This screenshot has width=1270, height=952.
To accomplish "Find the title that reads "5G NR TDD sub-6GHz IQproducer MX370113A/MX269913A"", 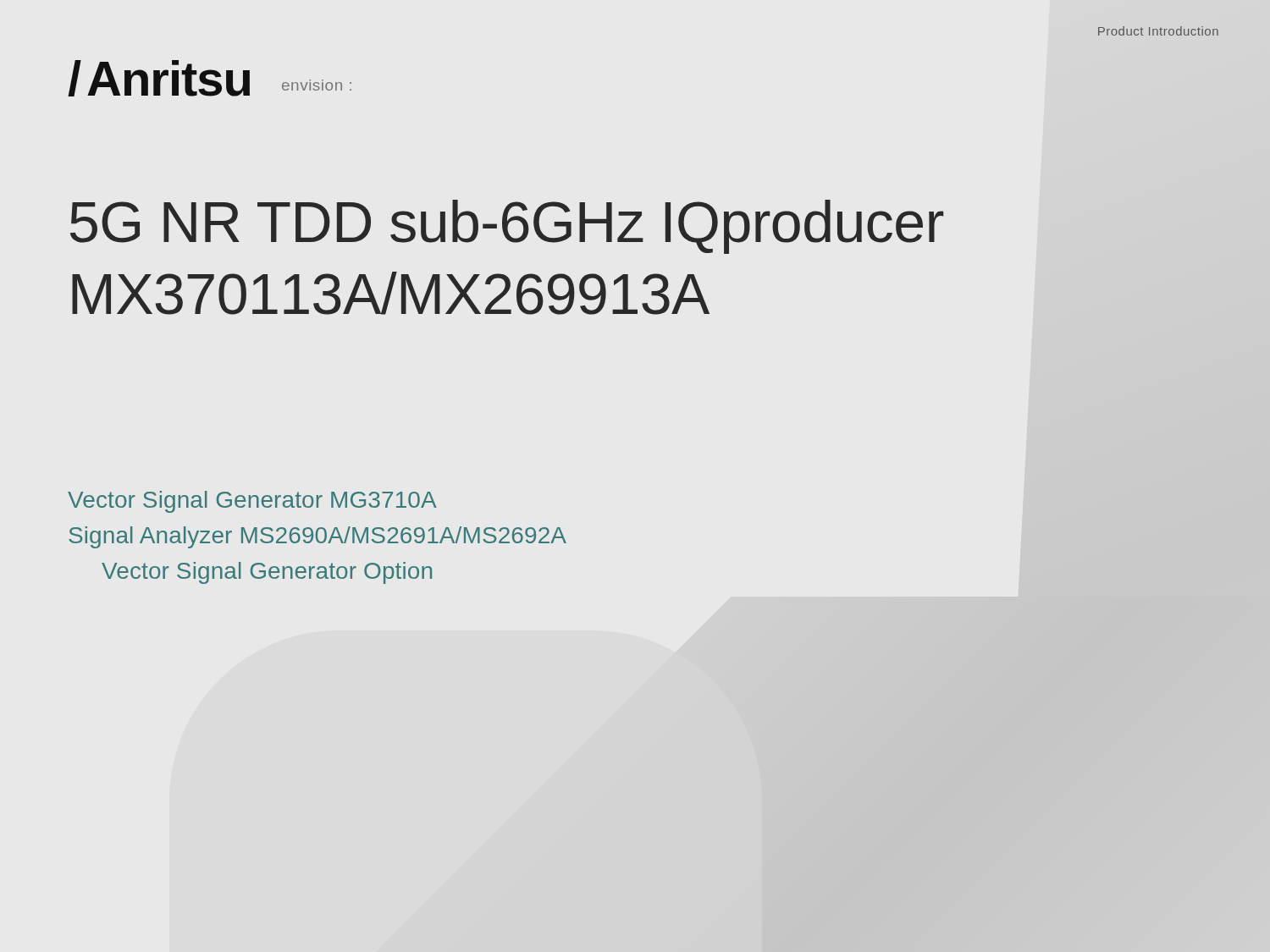I will pos(506,258).
